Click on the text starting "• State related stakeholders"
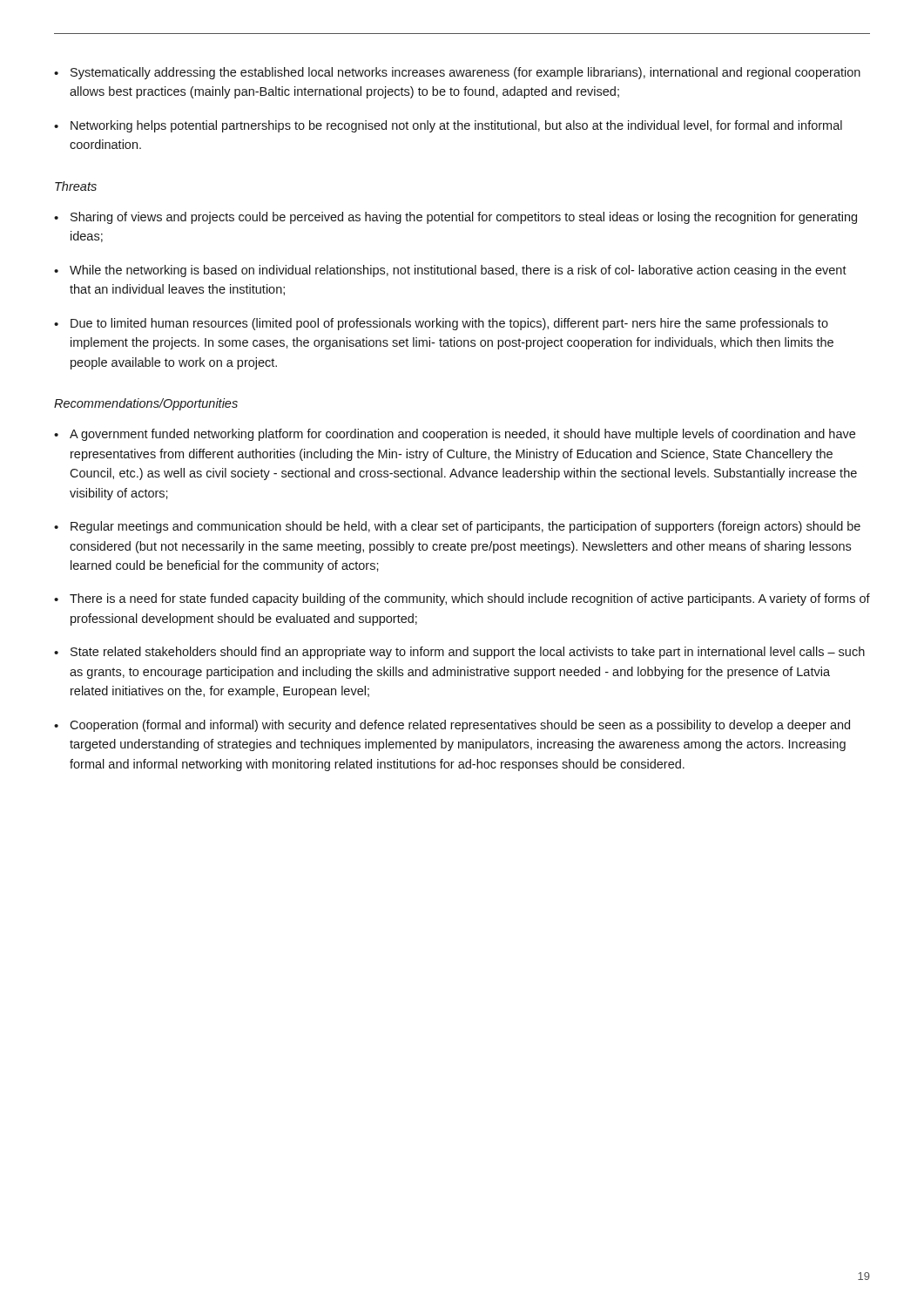The height and width of the screenshot is (1307, 924). (462, 672)
